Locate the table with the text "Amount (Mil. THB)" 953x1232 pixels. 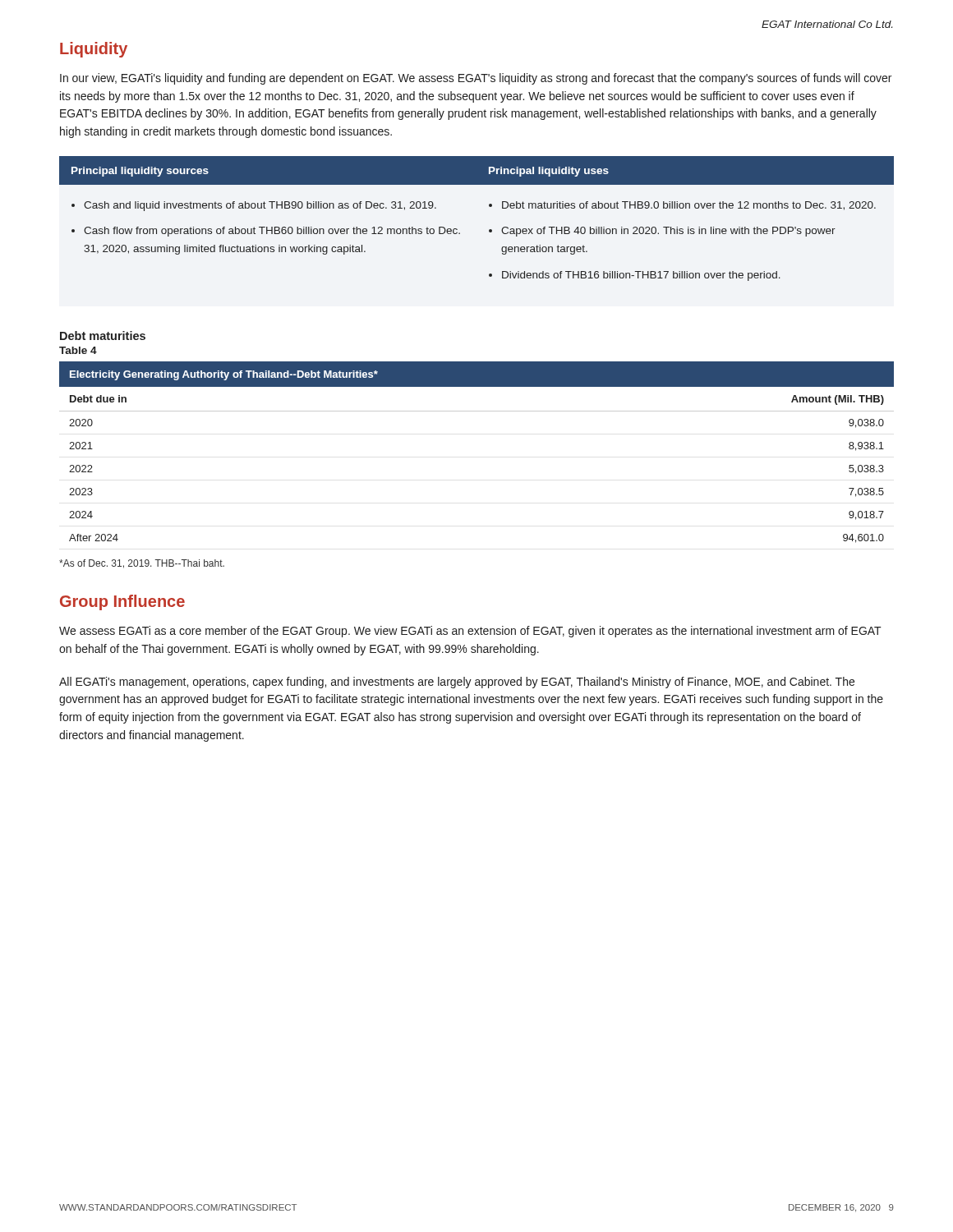coord(476,456)
